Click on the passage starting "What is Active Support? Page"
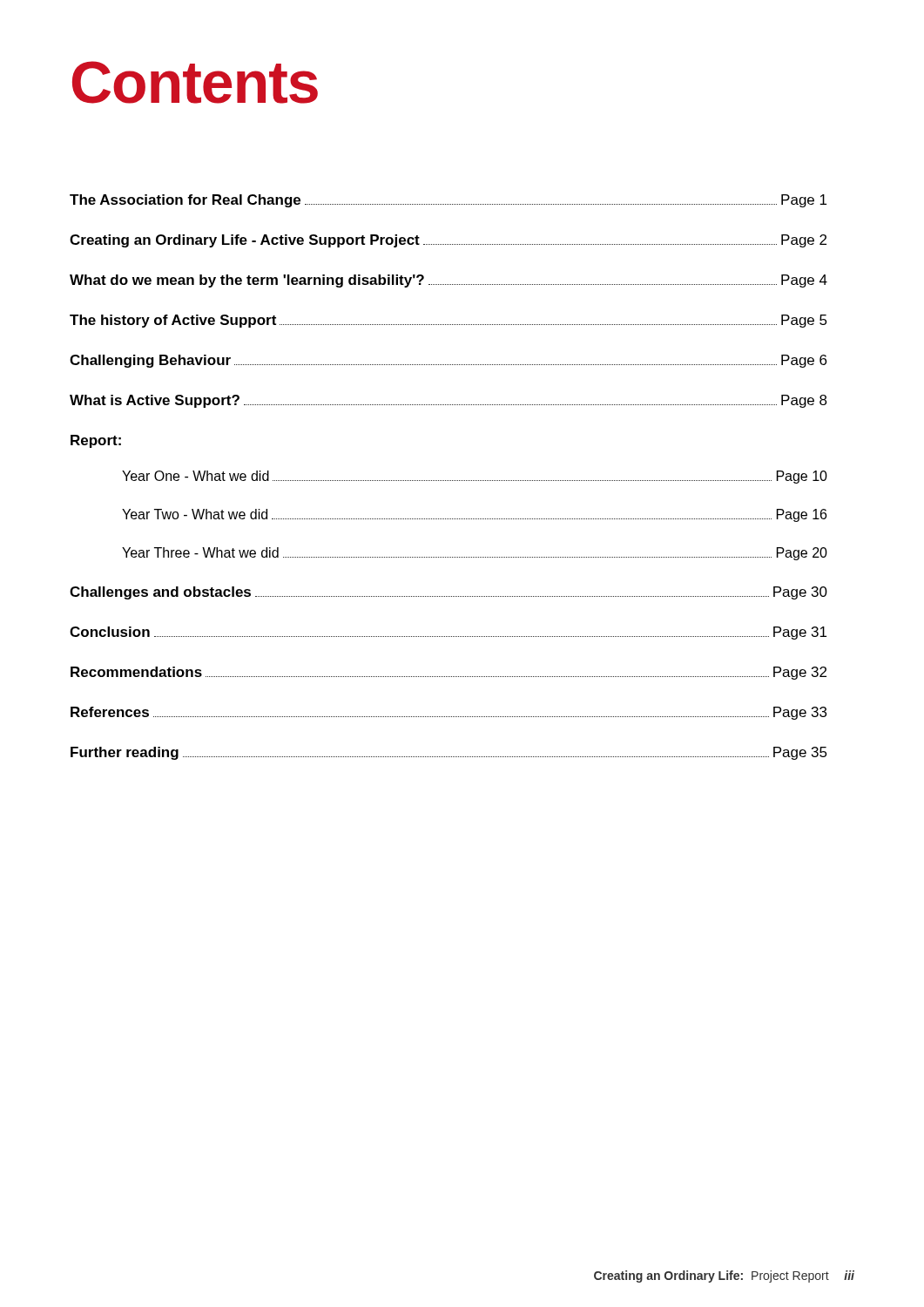Screen dimensions: 1307x924 pos(449,401)
